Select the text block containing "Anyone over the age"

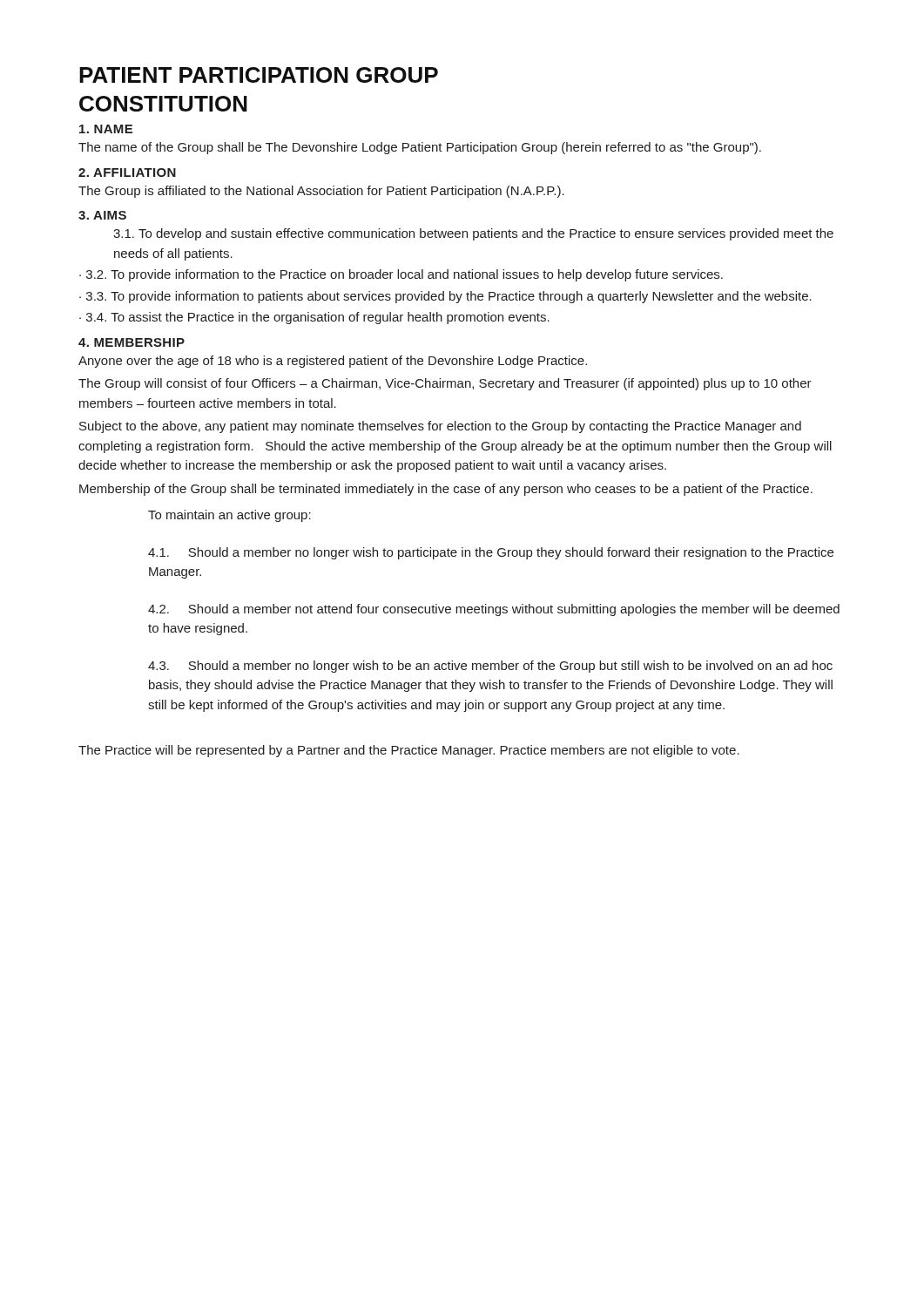[333, 360]
